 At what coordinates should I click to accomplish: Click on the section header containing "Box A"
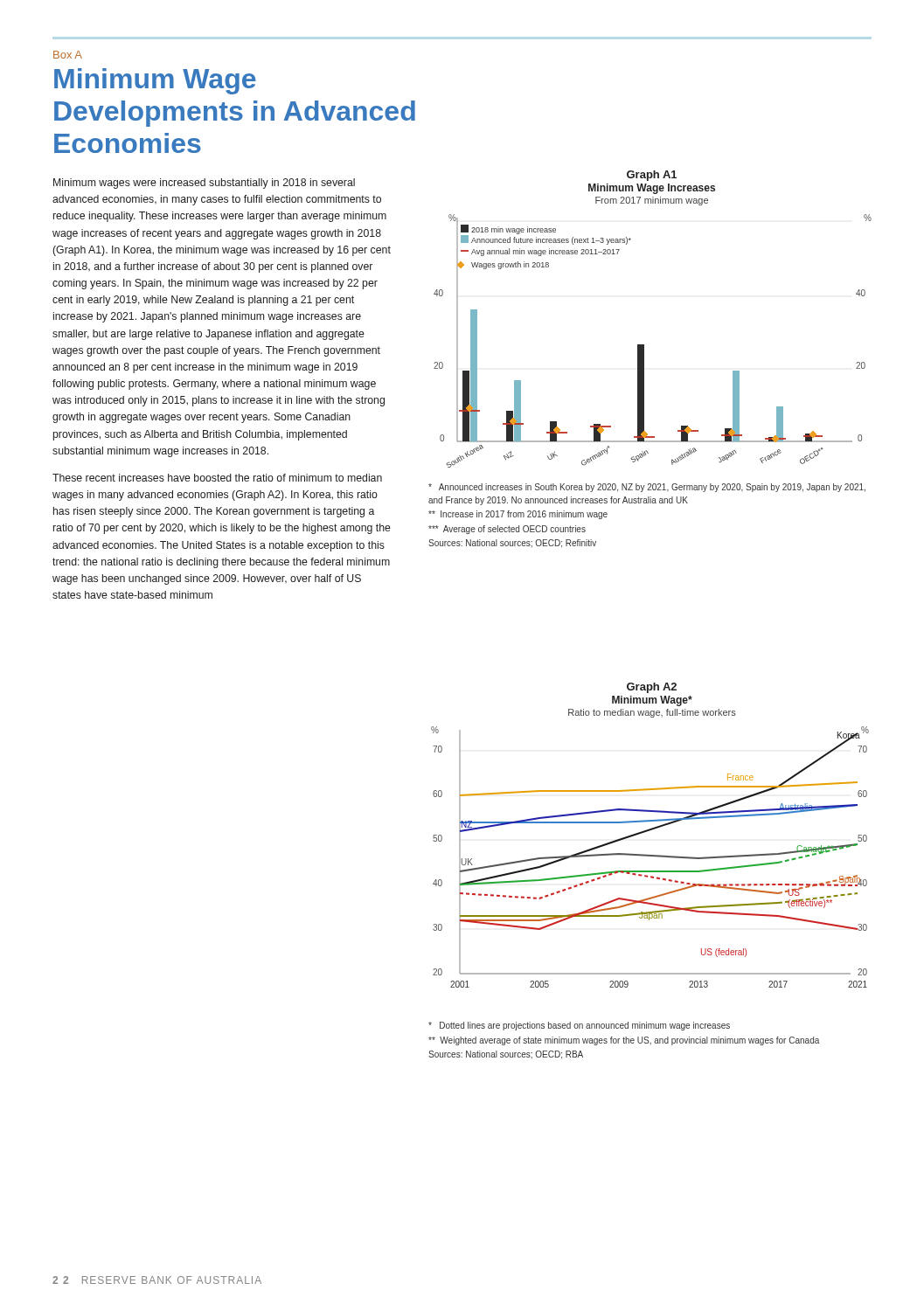[x=67, y=55]
